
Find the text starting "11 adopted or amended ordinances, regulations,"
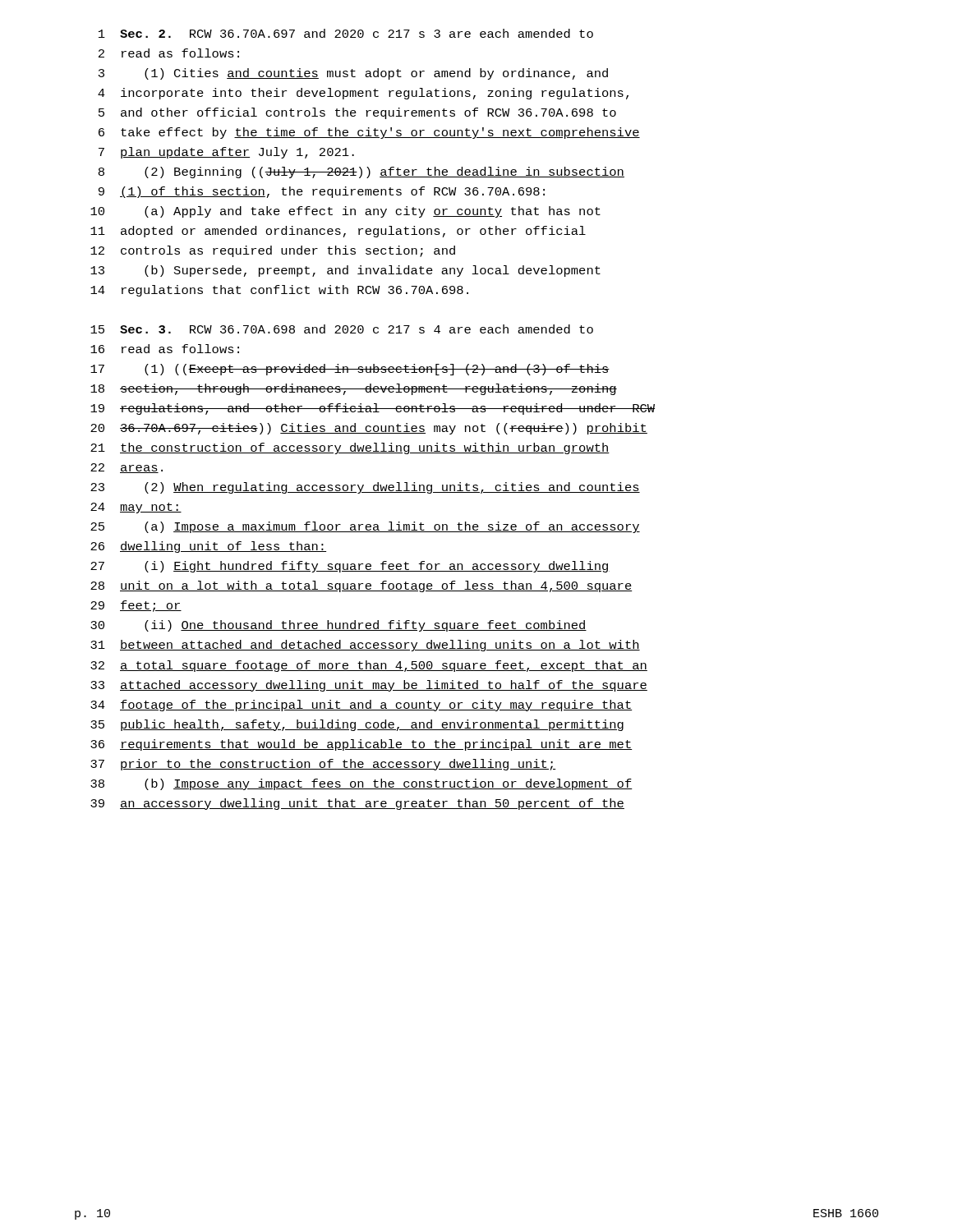pos(476,232)
